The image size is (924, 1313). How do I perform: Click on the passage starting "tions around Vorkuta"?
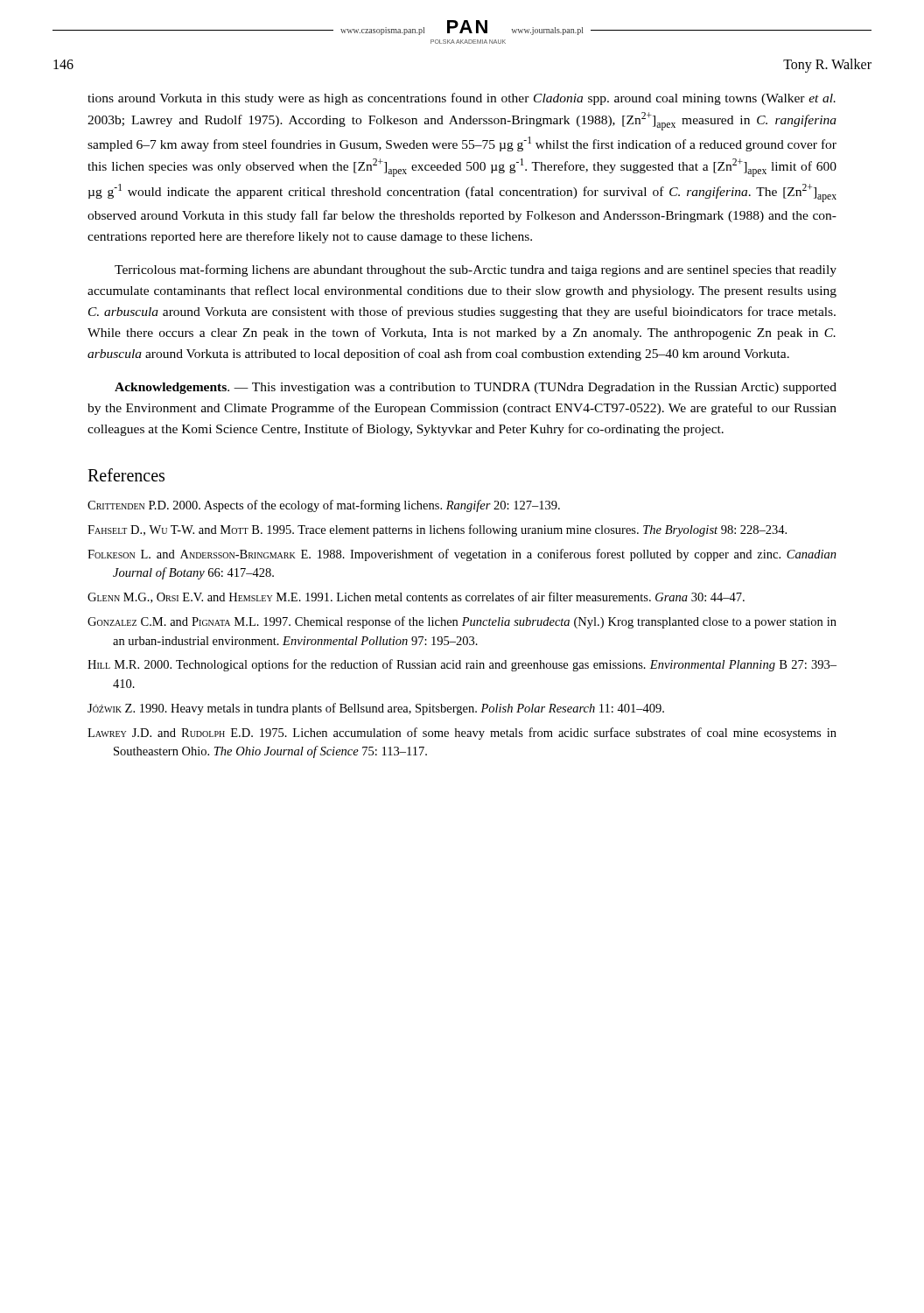point(462,167)
